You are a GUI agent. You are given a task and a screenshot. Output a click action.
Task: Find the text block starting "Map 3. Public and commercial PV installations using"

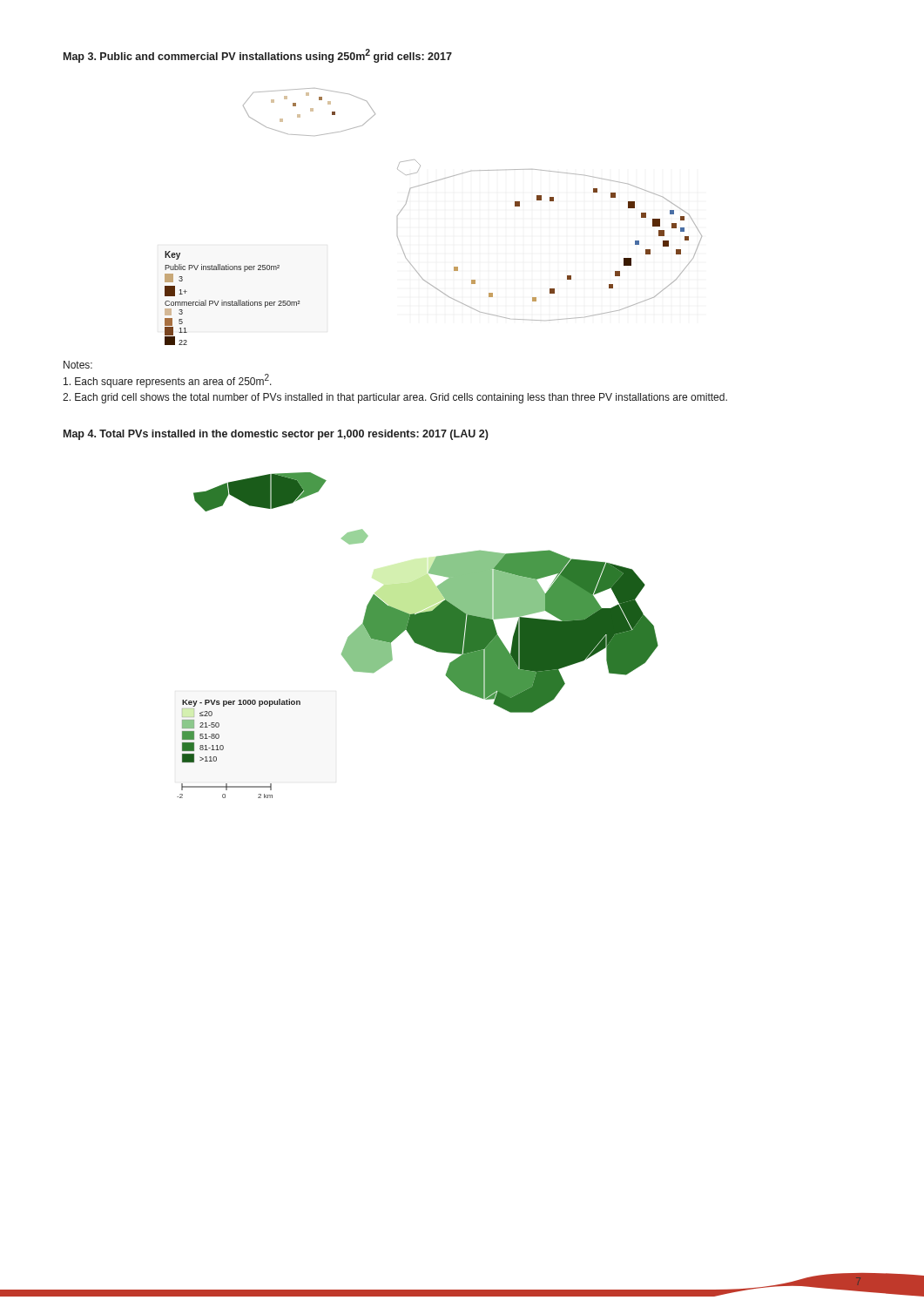point(257,55)
